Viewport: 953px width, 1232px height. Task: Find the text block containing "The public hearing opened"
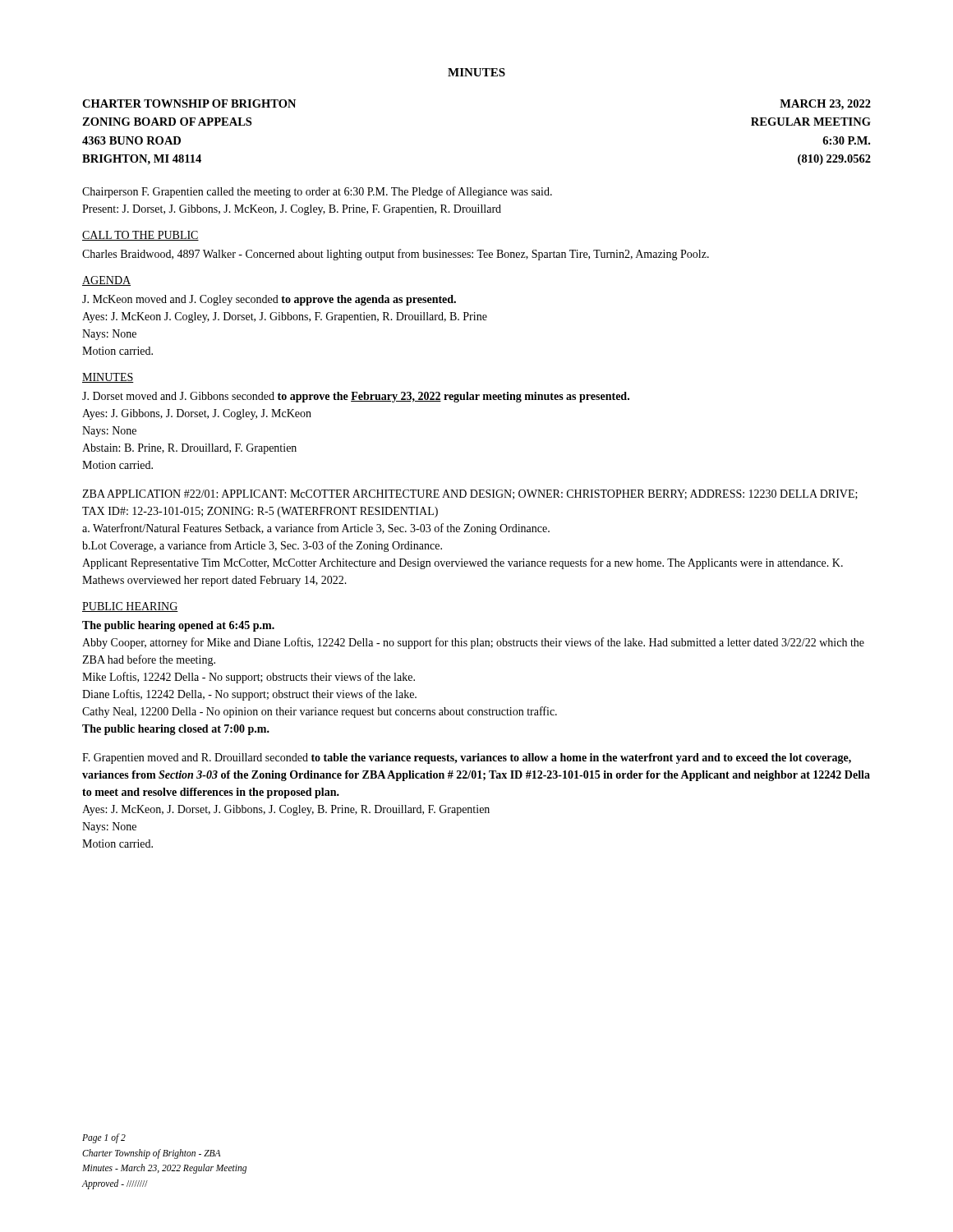point(178,626)
